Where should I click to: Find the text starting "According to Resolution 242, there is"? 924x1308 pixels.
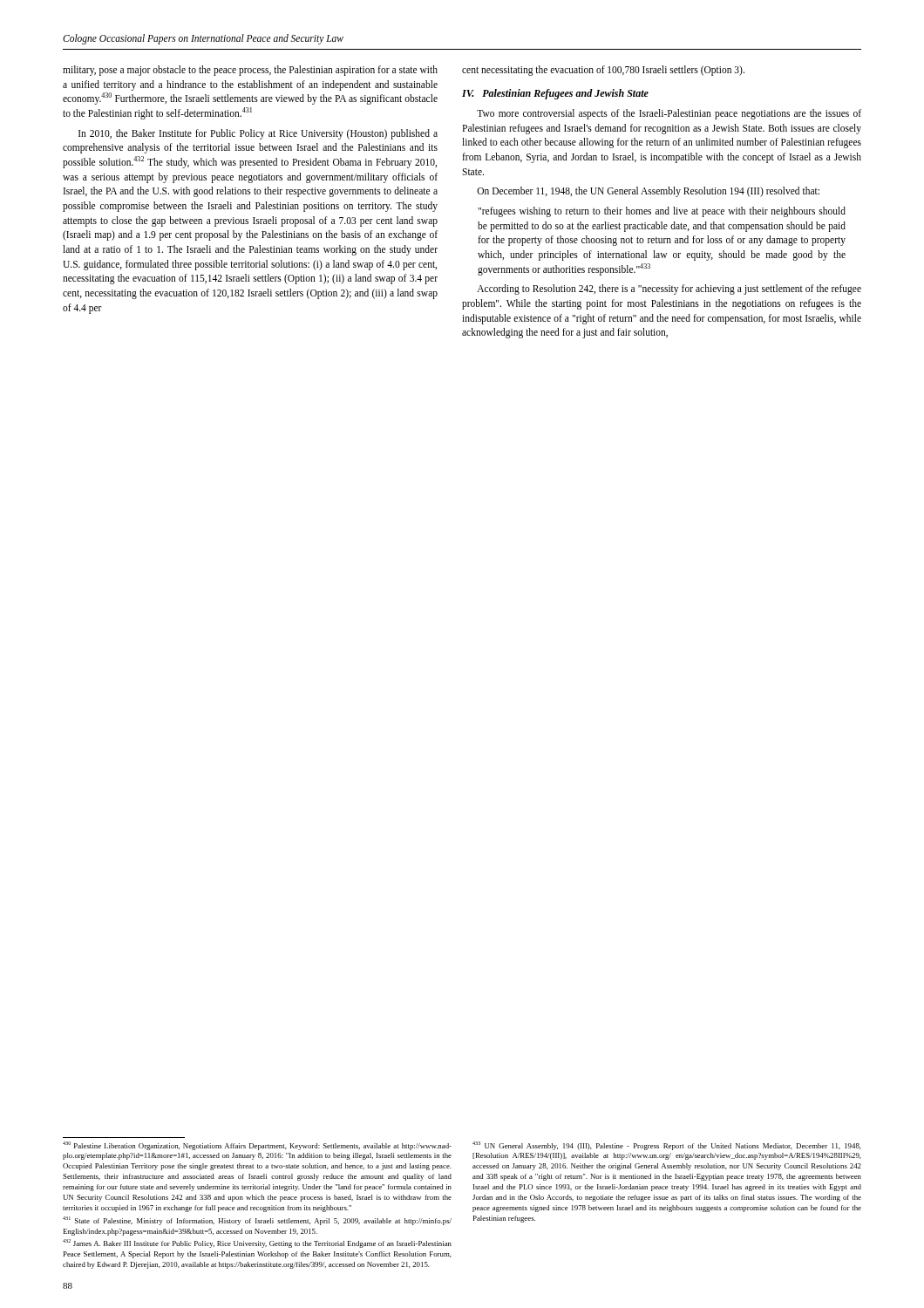(x=662, y=311)
